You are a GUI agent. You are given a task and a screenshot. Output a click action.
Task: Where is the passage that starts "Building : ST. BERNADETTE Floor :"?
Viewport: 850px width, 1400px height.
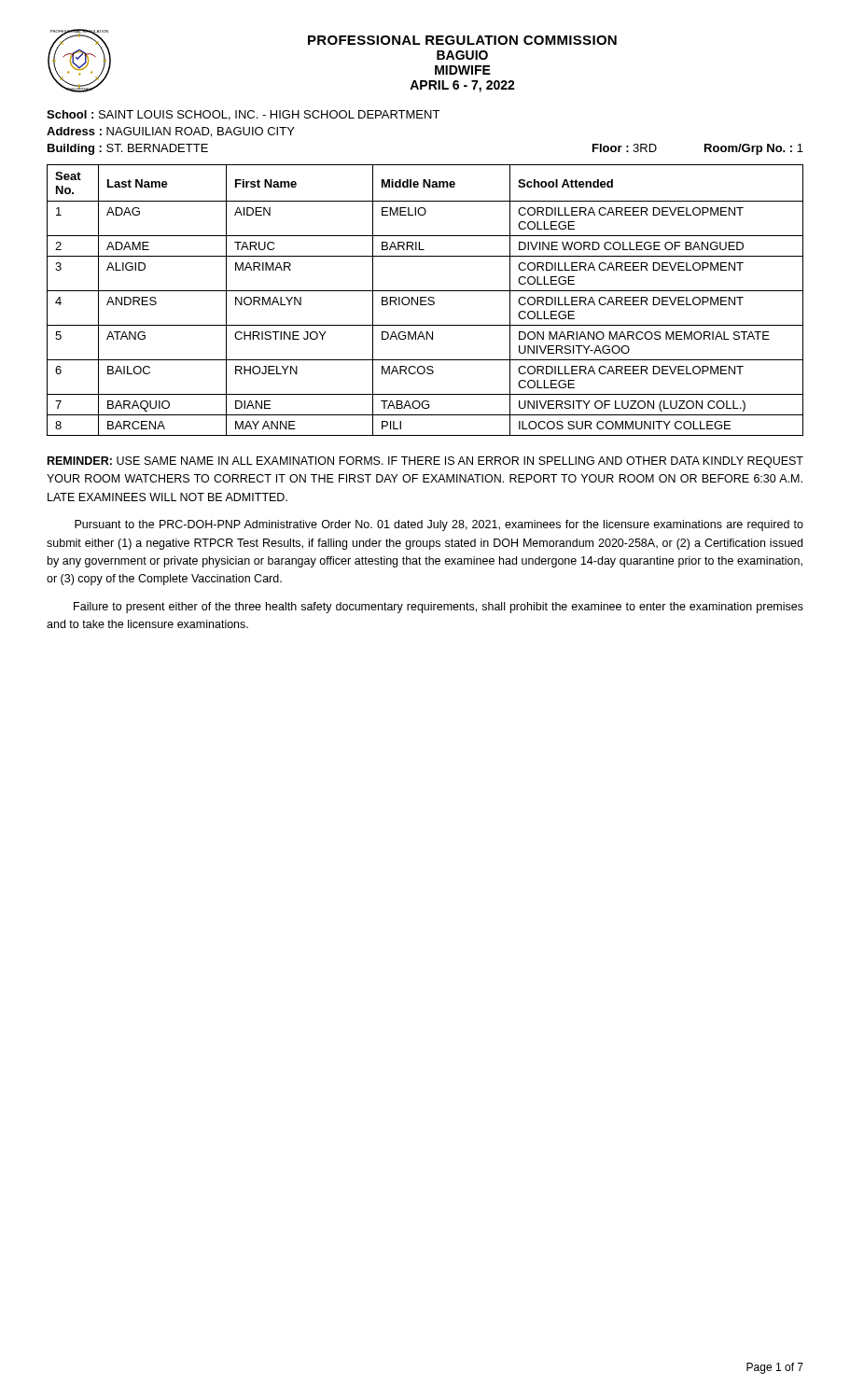pos(131,148)
